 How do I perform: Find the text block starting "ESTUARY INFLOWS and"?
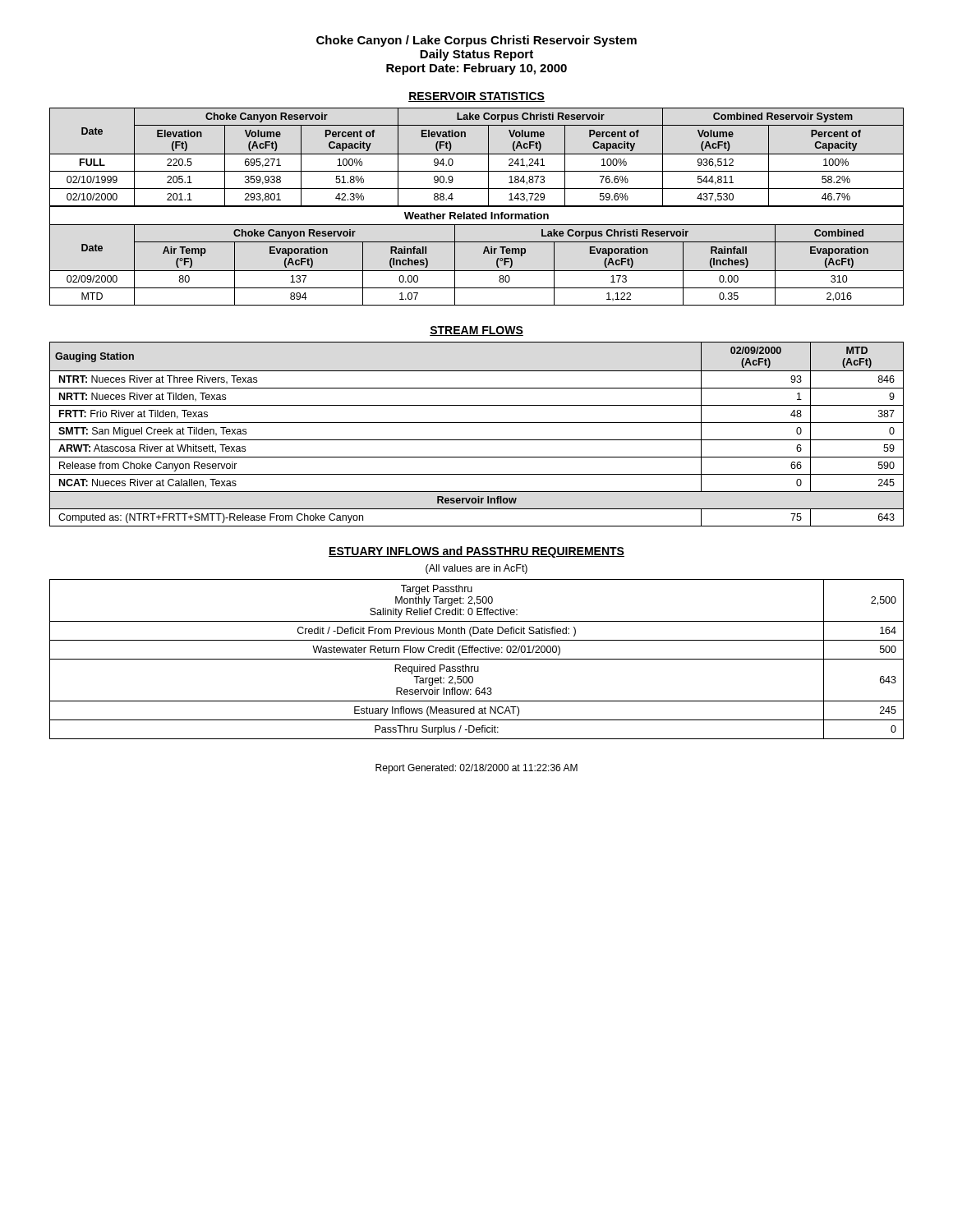pyautogui.click(x=476, y=551)
